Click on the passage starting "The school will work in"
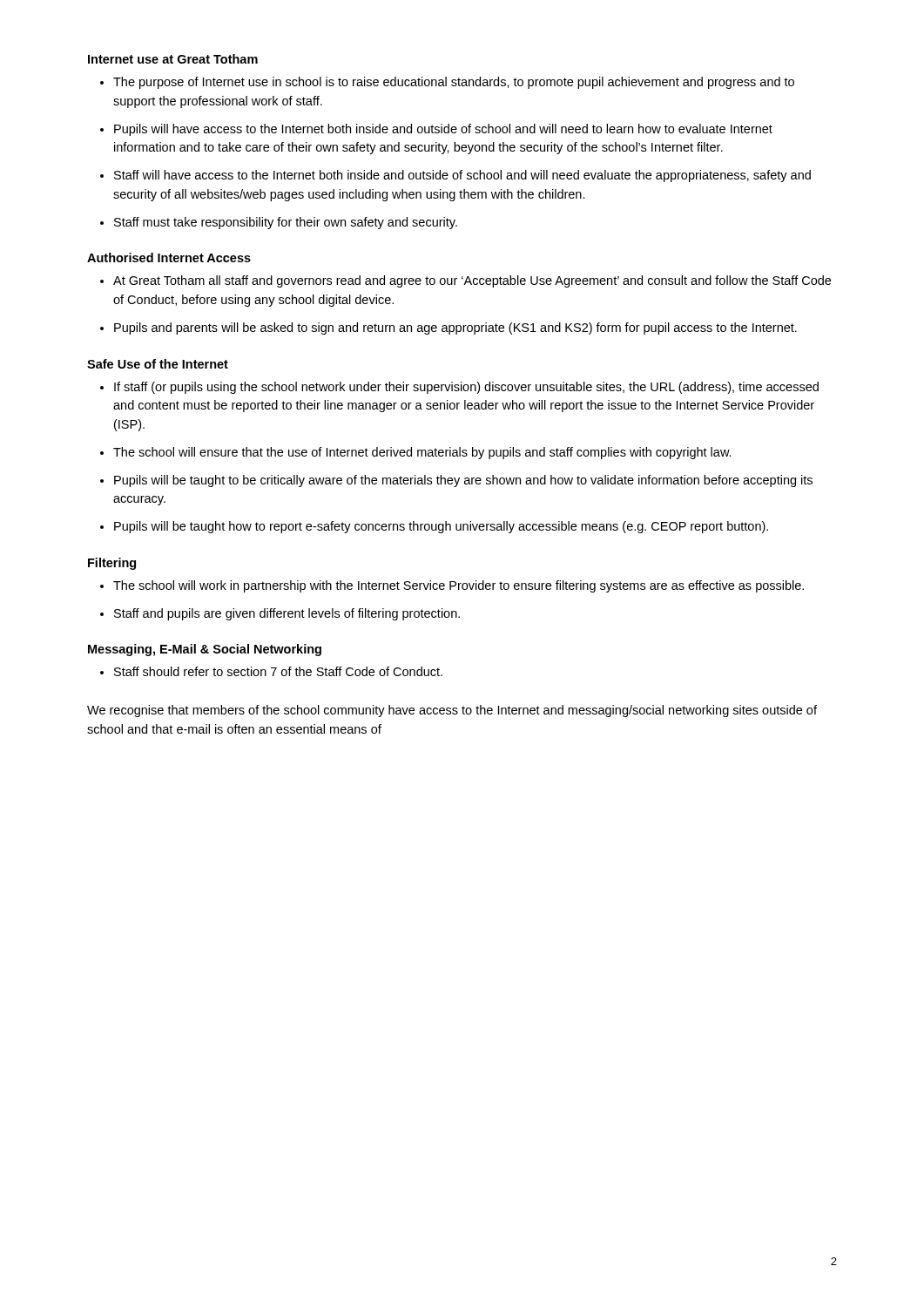This screenshot has width=924, height=1307. pos(459,585)
